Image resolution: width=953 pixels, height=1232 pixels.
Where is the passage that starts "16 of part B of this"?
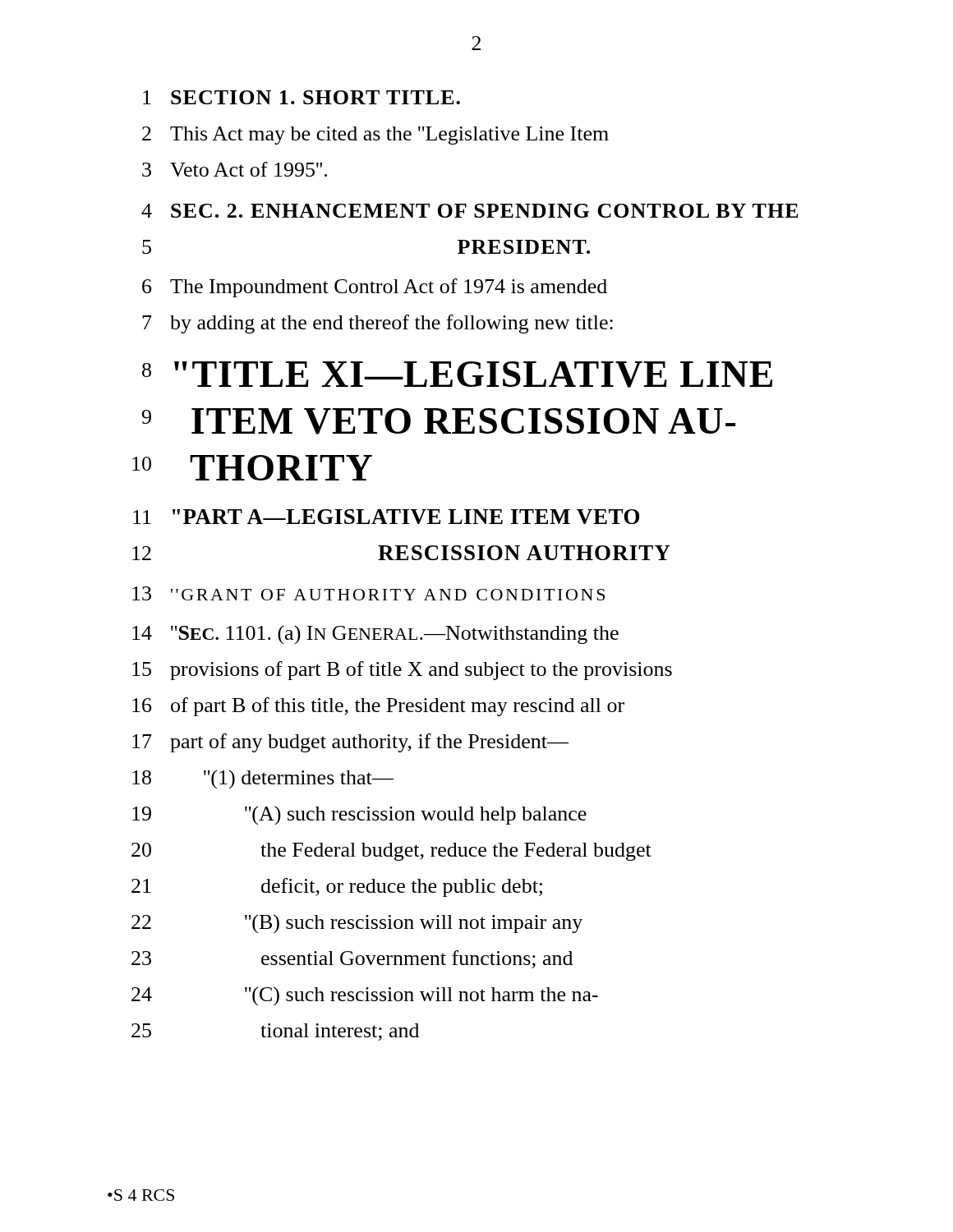click(493, 705)
